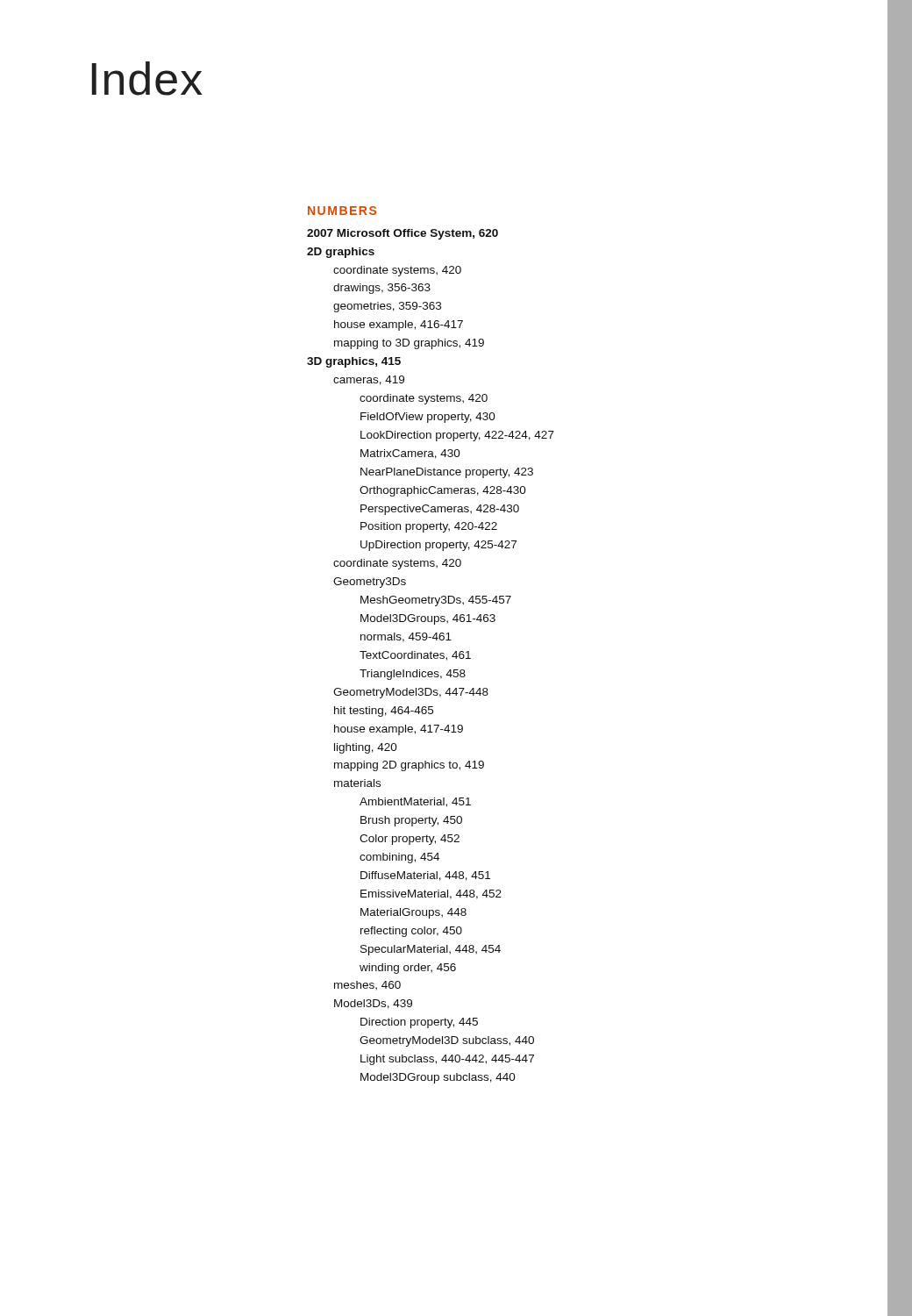Click on the list item with the text "3D graphics, 415"
Screen dimensions: 1316x912
coord(354,361)
